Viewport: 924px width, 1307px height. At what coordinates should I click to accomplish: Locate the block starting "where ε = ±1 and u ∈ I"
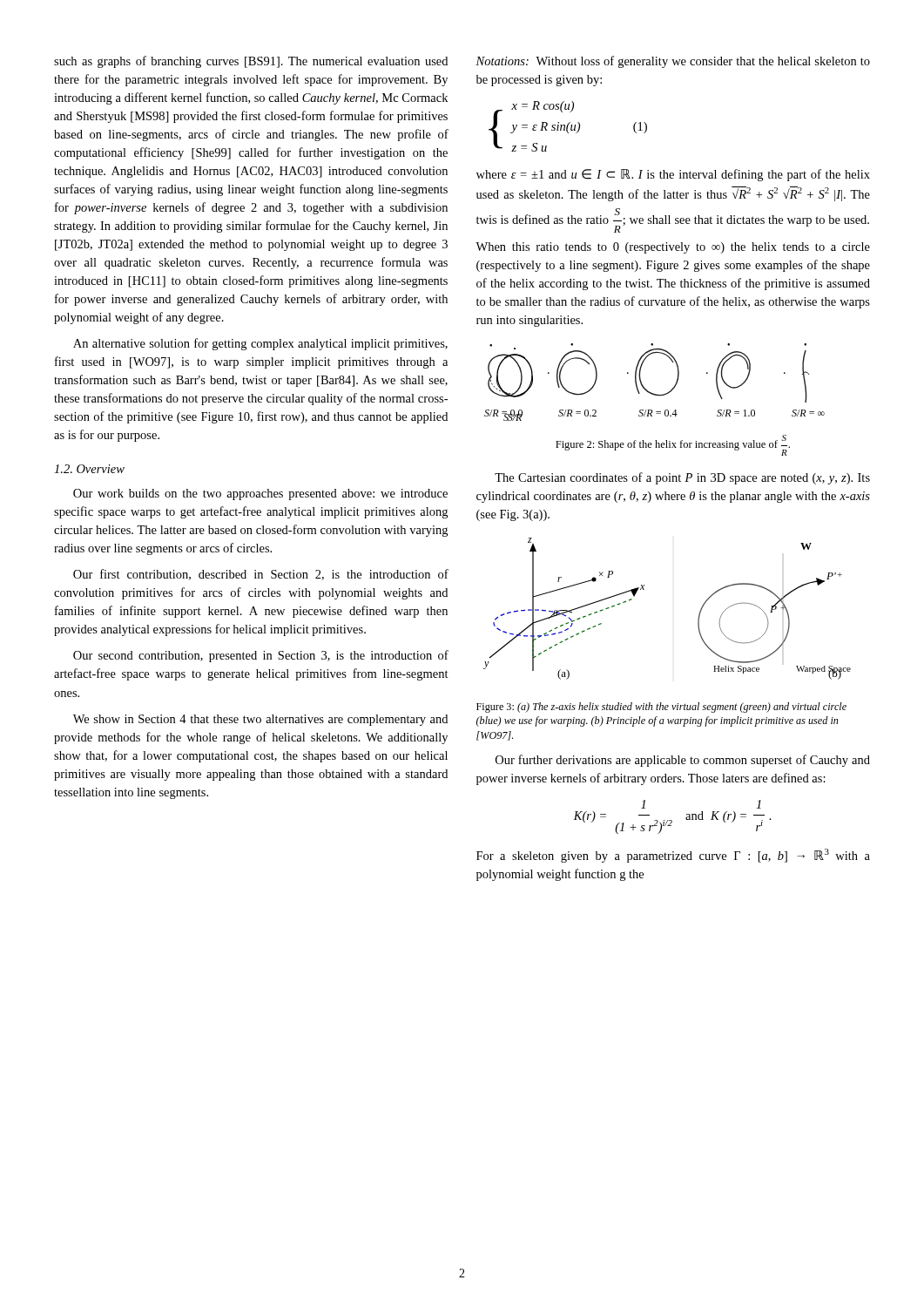click(x=673, y=247)
